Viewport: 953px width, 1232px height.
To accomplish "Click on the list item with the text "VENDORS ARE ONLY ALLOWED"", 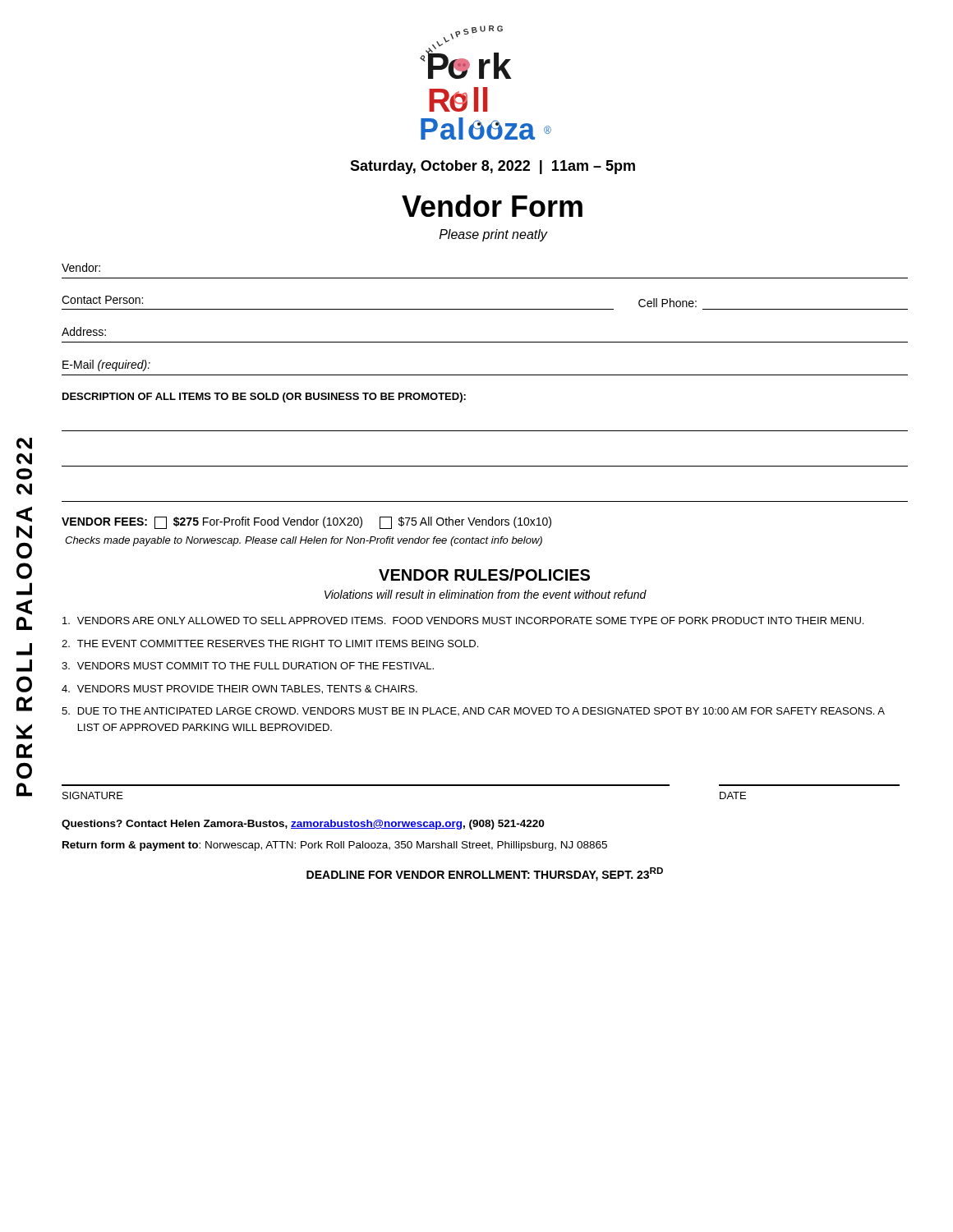I will [x=463, y=621].
